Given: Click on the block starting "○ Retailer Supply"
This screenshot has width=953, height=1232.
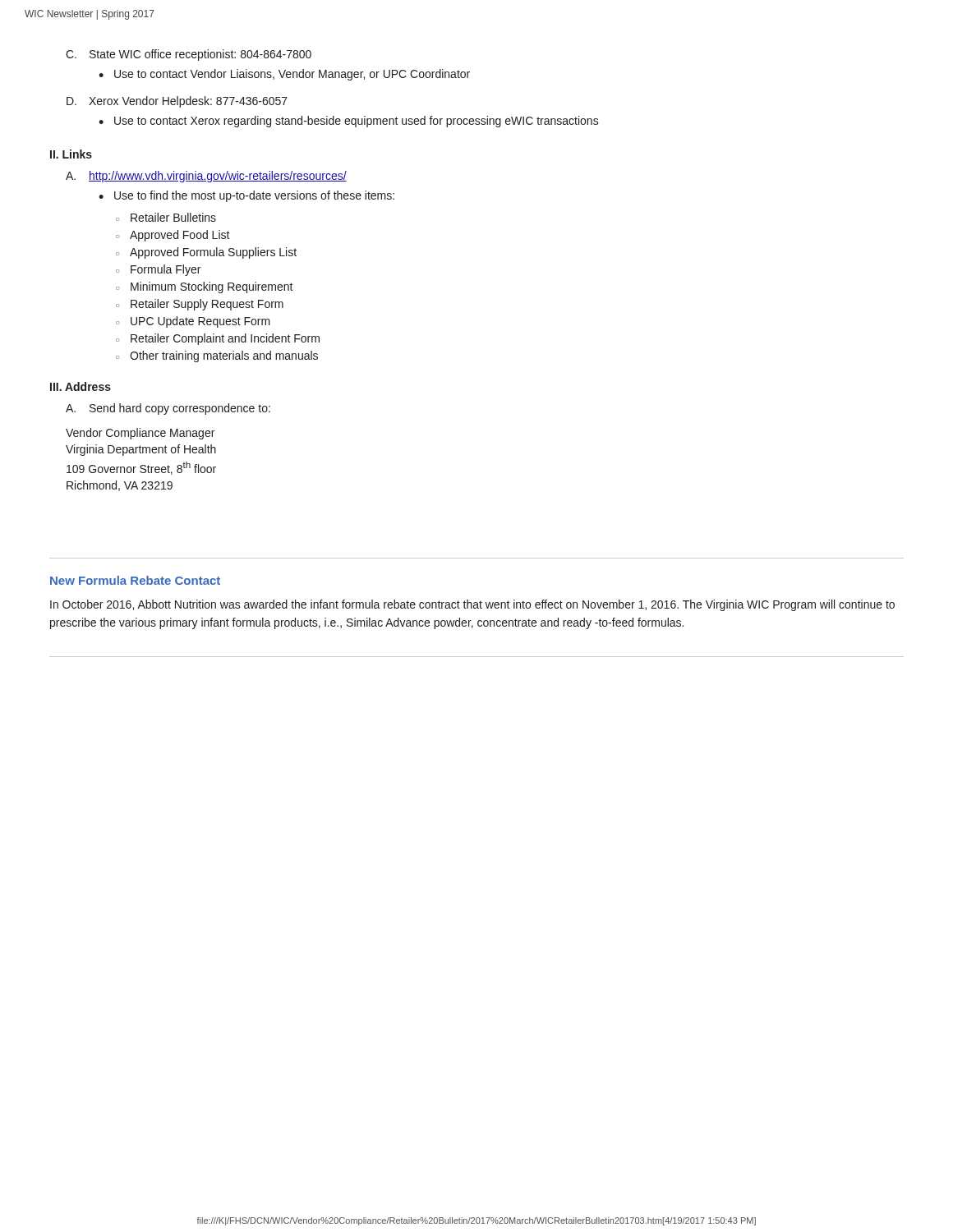Looking at the screenshot, I should point(199,304).
